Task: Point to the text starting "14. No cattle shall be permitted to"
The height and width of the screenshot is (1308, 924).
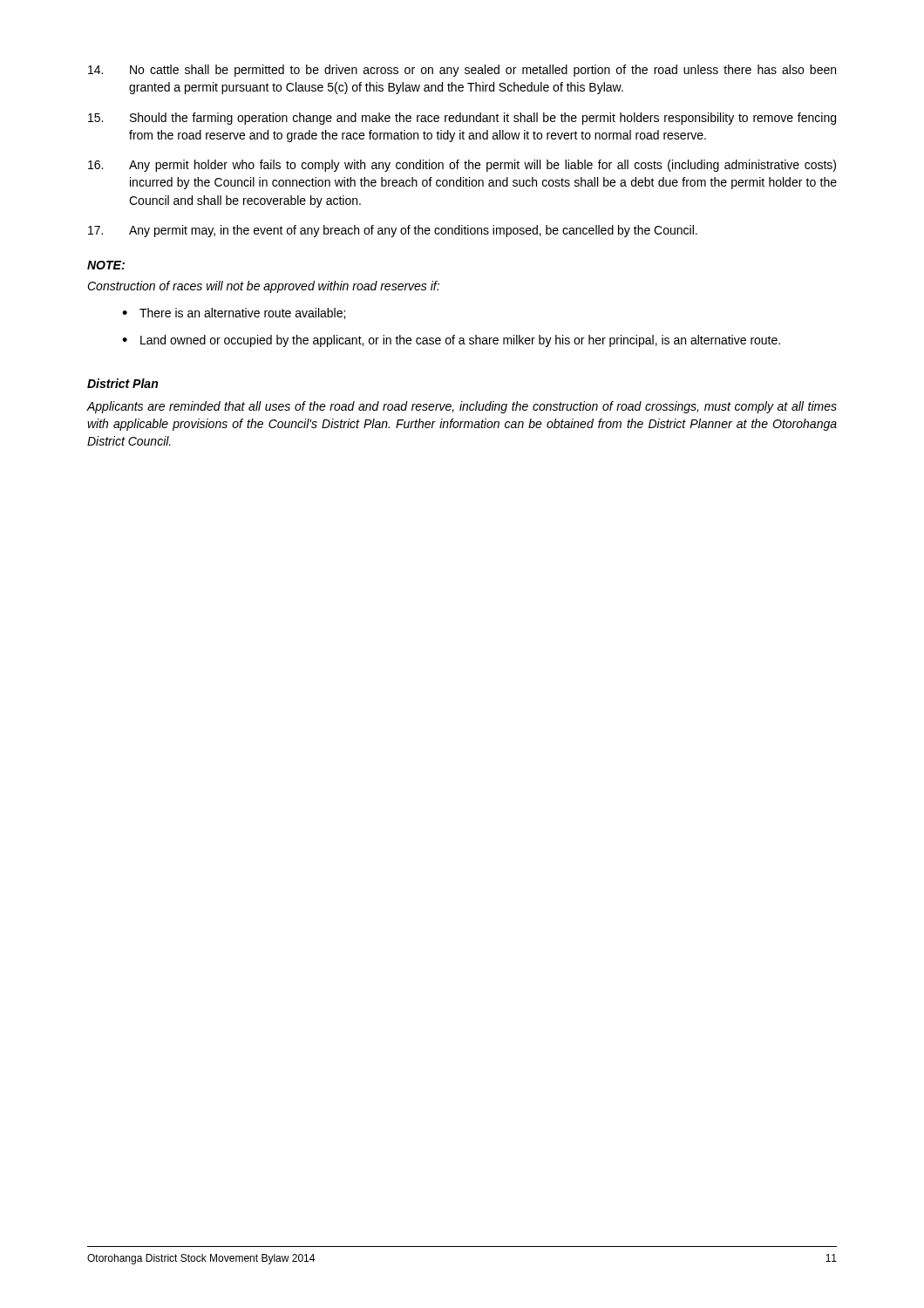Action: (462, 79)
